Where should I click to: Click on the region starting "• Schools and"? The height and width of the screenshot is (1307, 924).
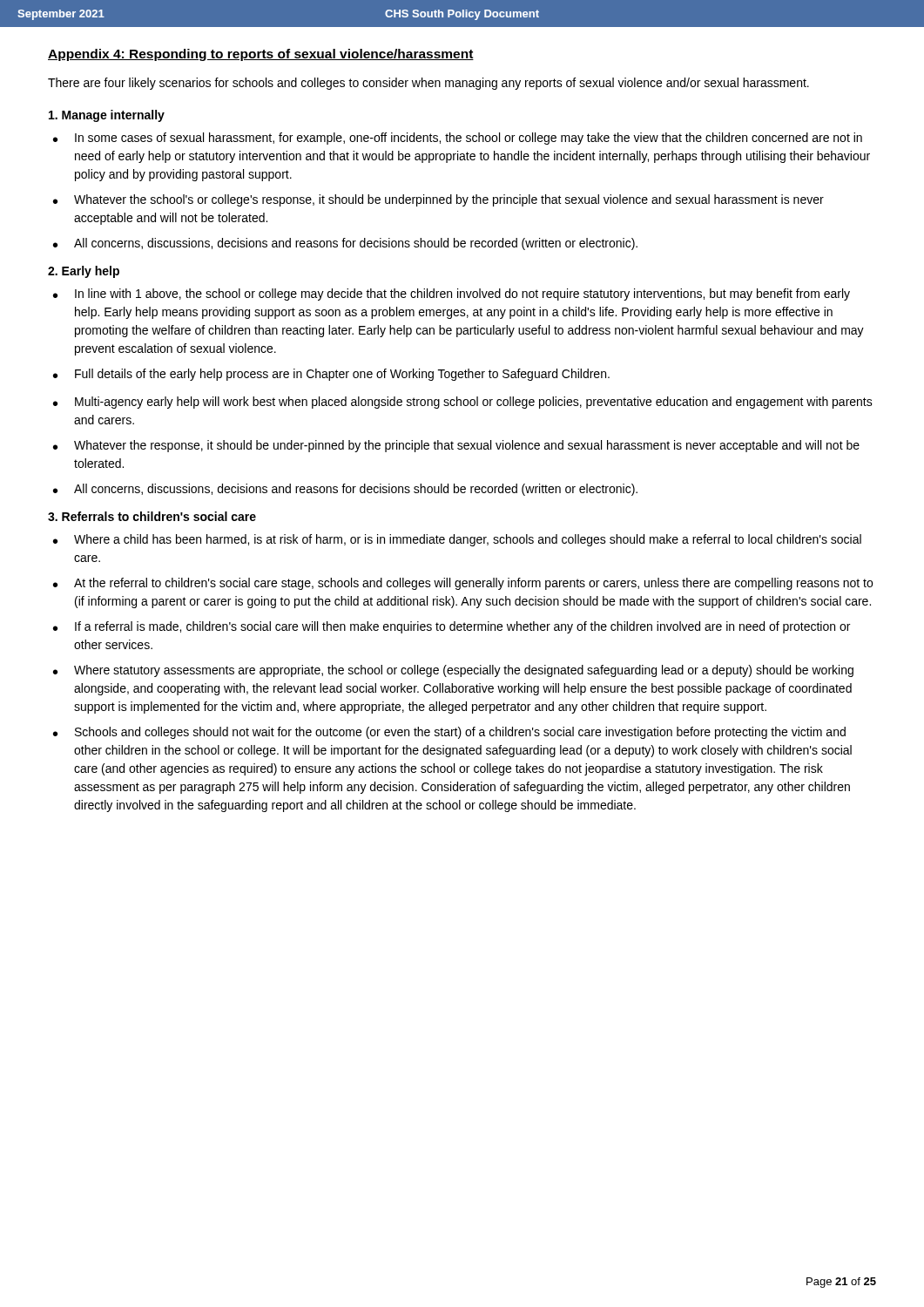pyautogui.click(x=464, y=769)
